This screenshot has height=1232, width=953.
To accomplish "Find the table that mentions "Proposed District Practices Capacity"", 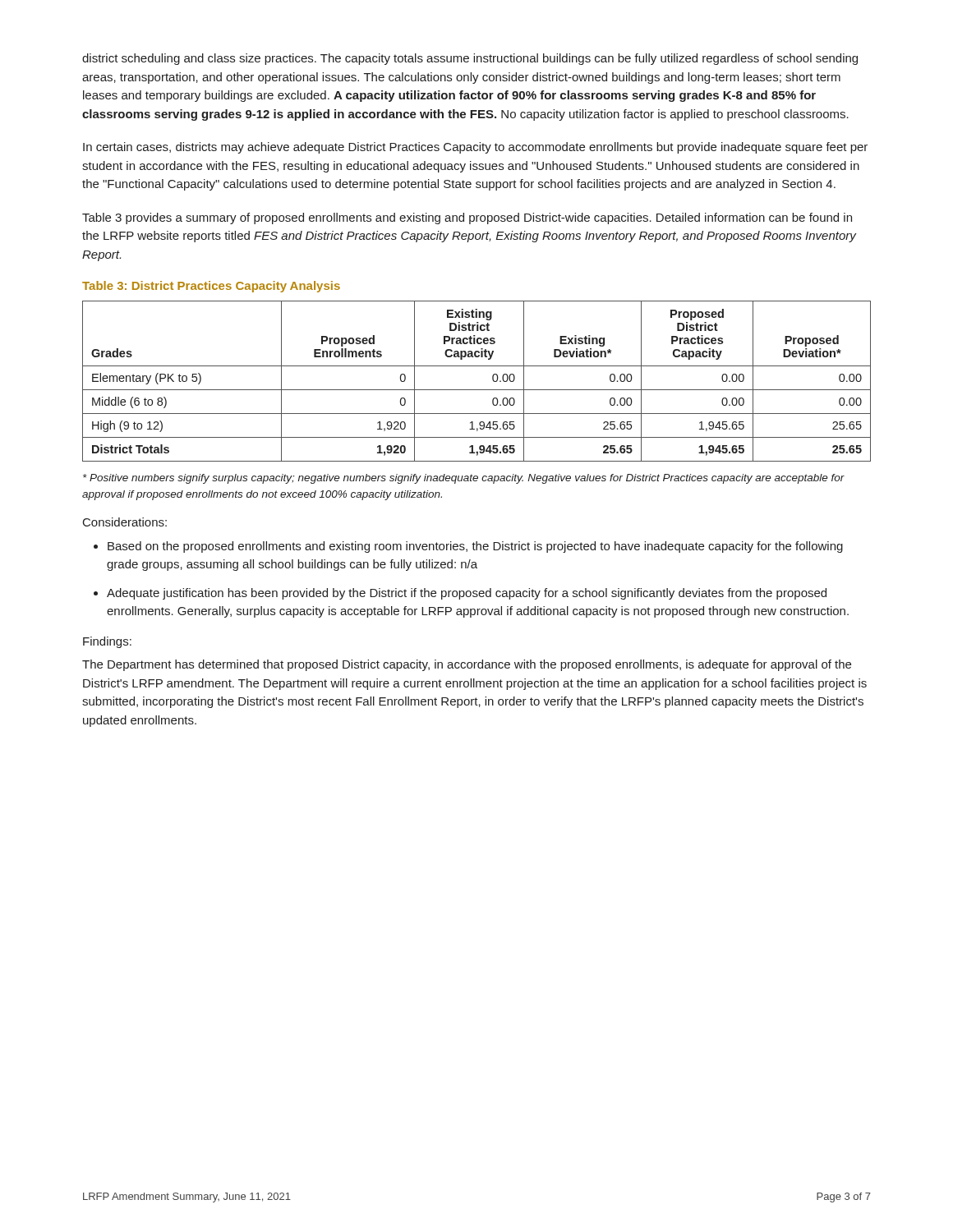I will pos(476,381).
